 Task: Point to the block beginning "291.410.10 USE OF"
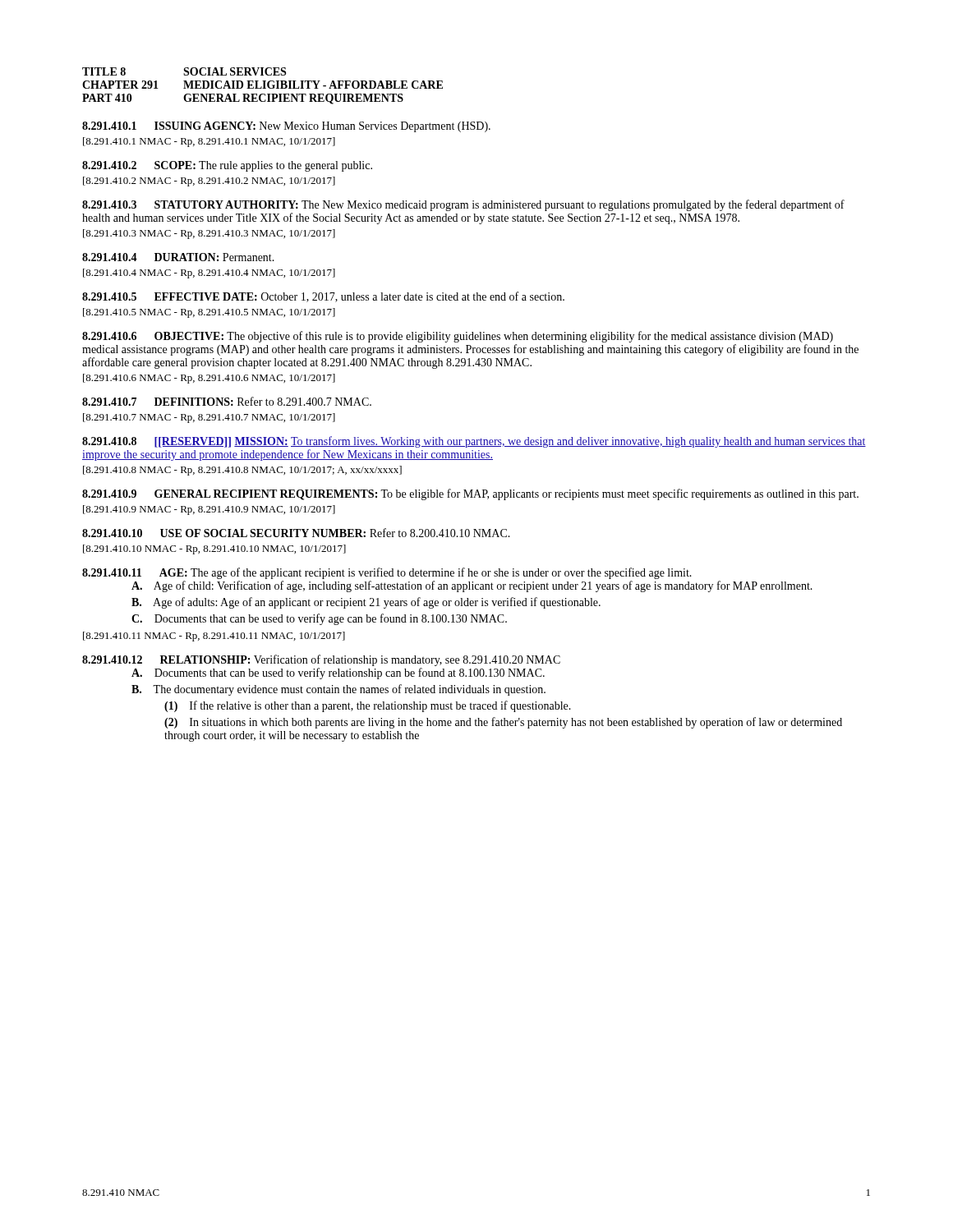pos(476,541)
